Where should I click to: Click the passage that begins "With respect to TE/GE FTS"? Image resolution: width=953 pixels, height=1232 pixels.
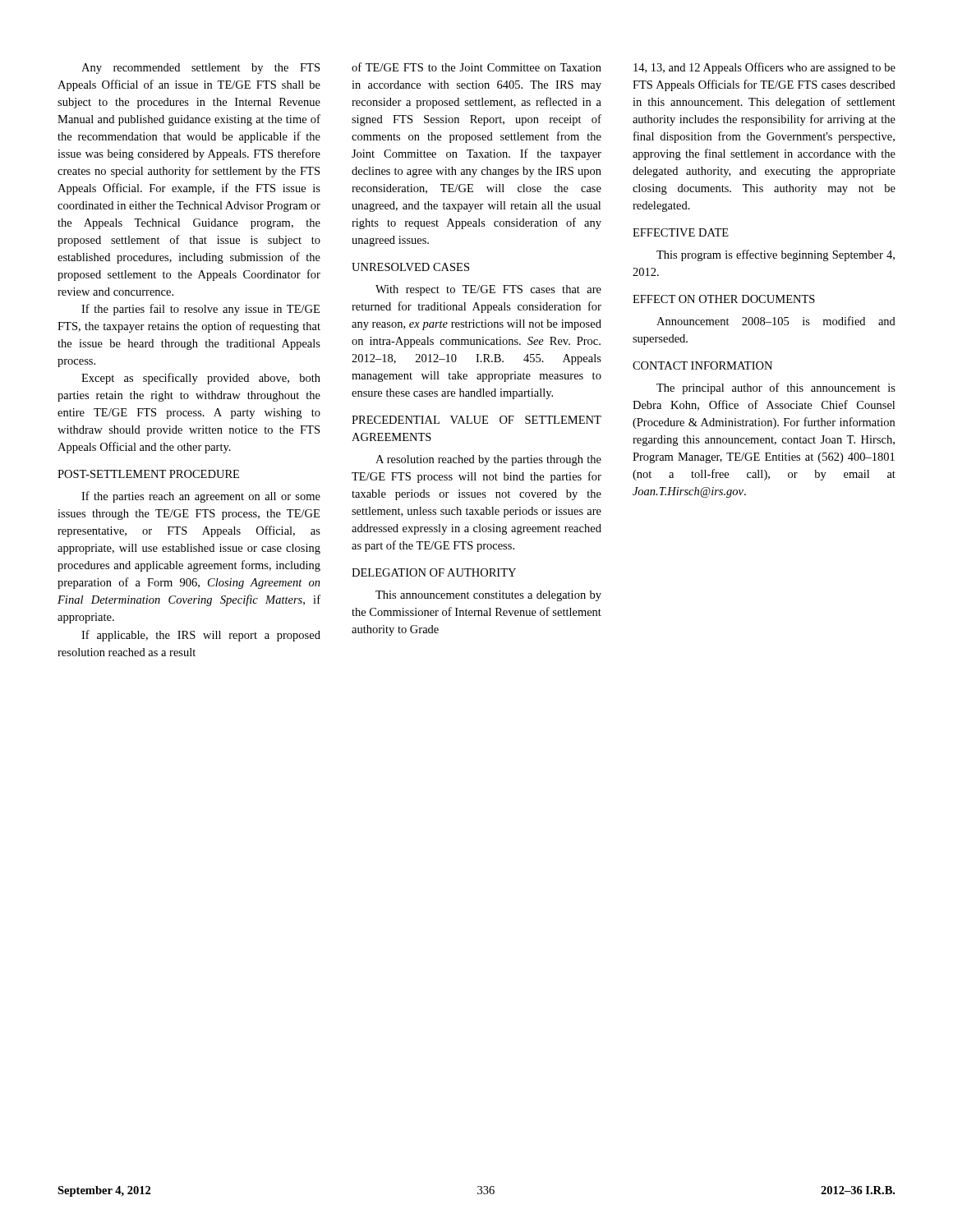(x=476, y=341)
